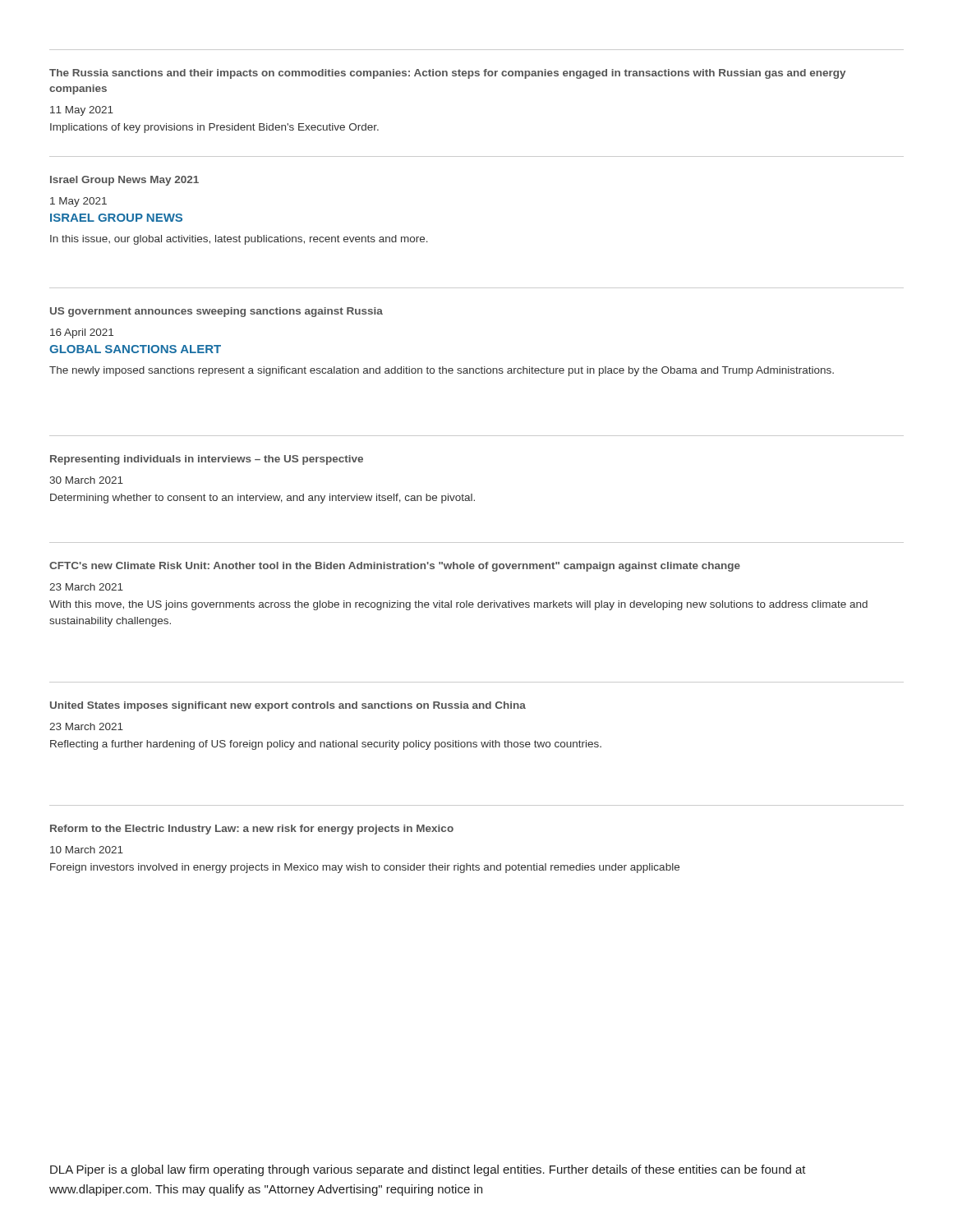Image resolution: width=953 pixels, height=1232 pixels.
Task: Navigate to the element starting "The newly imposed sanctions represent a significant"
Action: coord(476,370)
